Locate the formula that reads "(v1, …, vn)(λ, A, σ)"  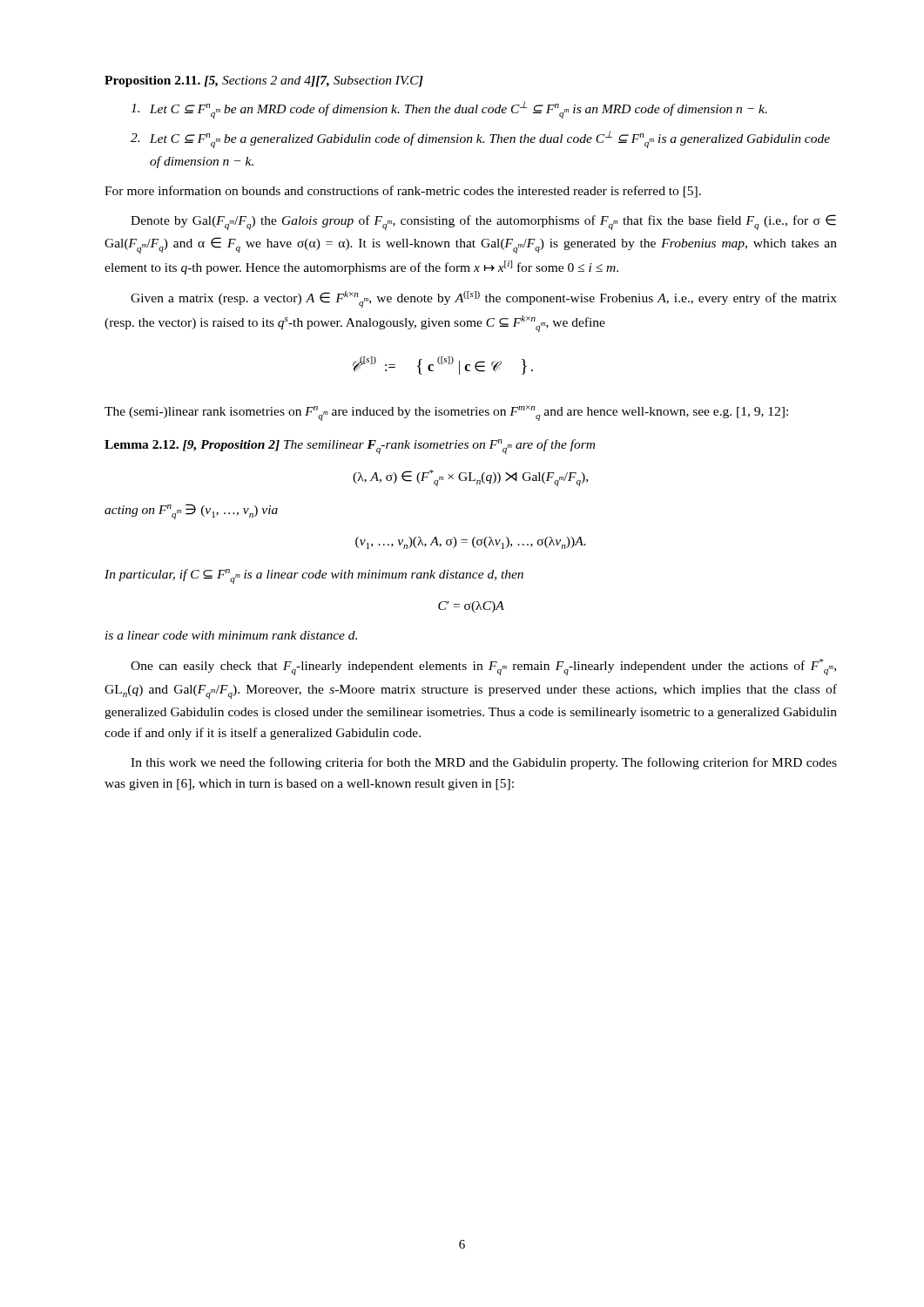[x=471, y=542]
